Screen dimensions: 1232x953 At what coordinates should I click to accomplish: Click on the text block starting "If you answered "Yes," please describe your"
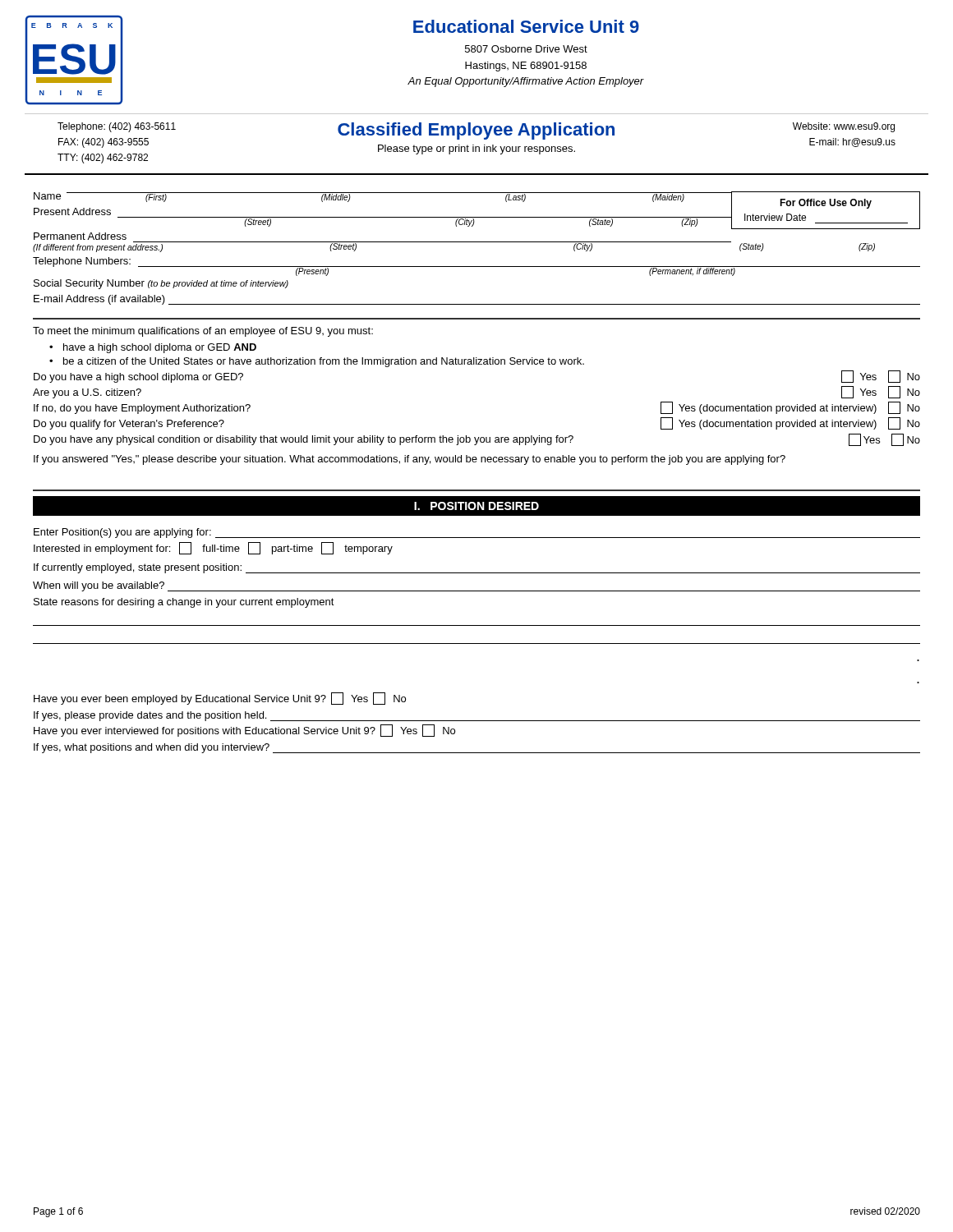coord(409,458)
